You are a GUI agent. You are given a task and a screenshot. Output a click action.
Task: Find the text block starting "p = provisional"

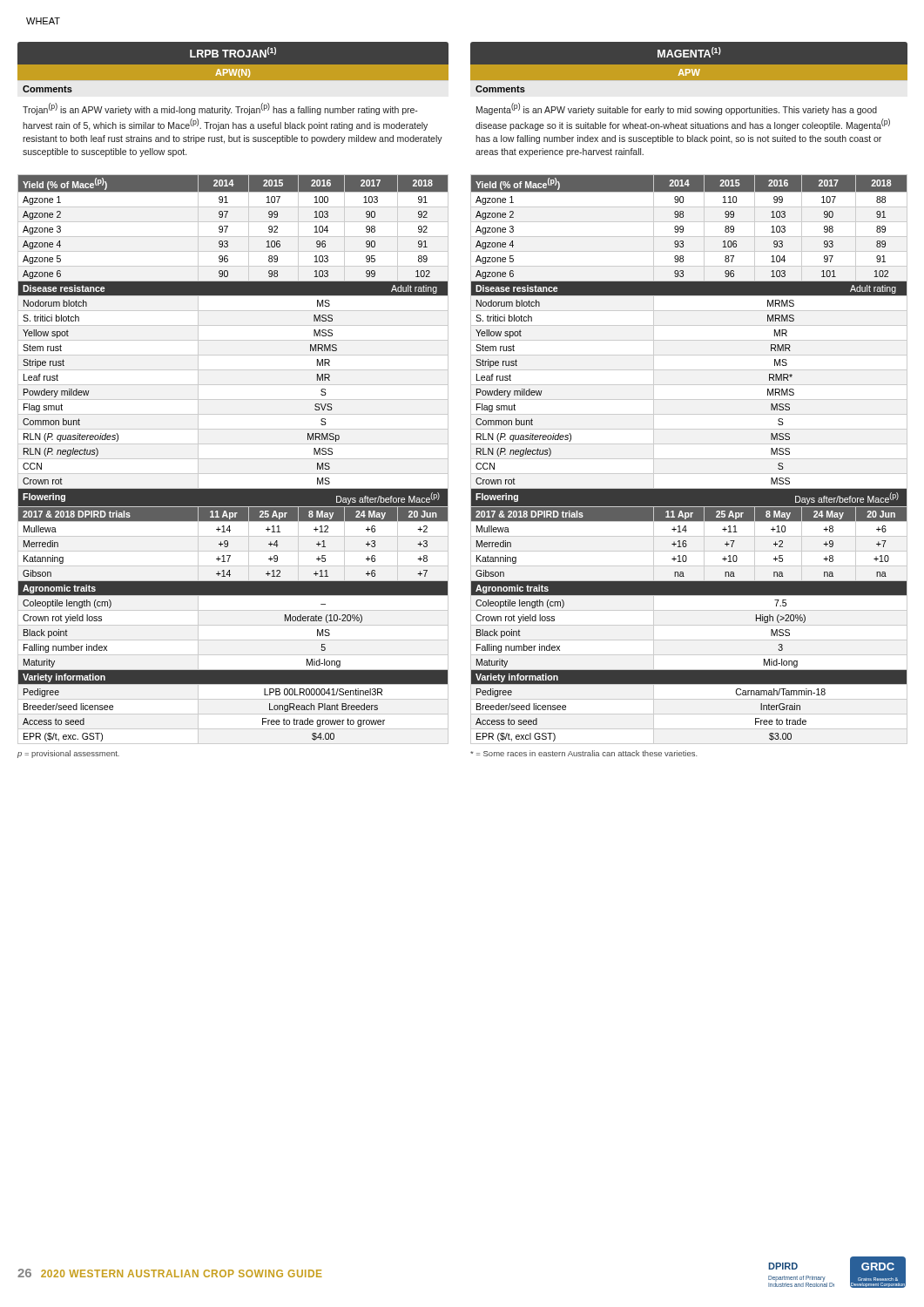pyautogui.click(x=233, y=753)
